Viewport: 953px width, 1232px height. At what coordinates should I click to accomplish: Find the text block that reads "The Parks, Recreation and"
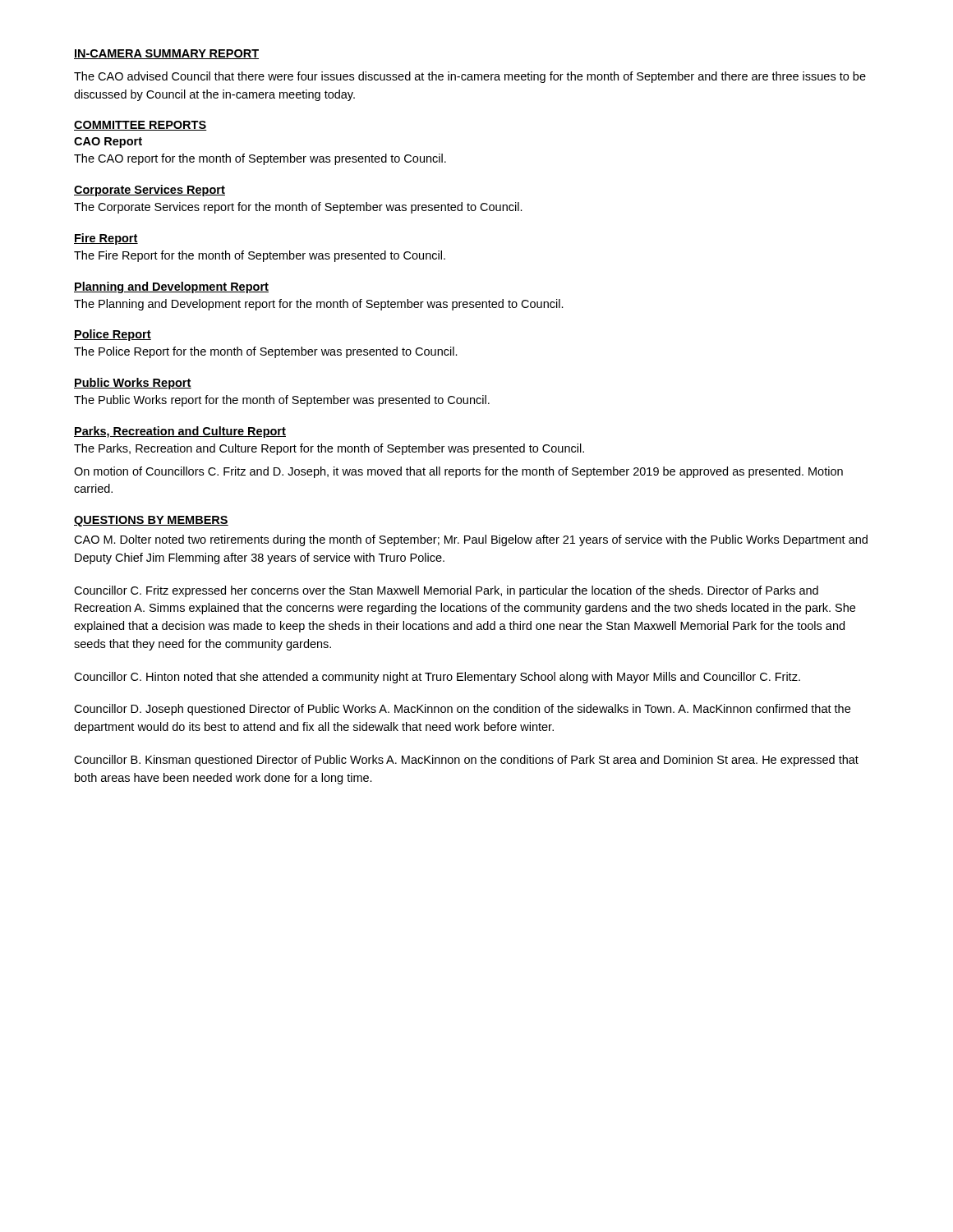[x=330, y=448]
